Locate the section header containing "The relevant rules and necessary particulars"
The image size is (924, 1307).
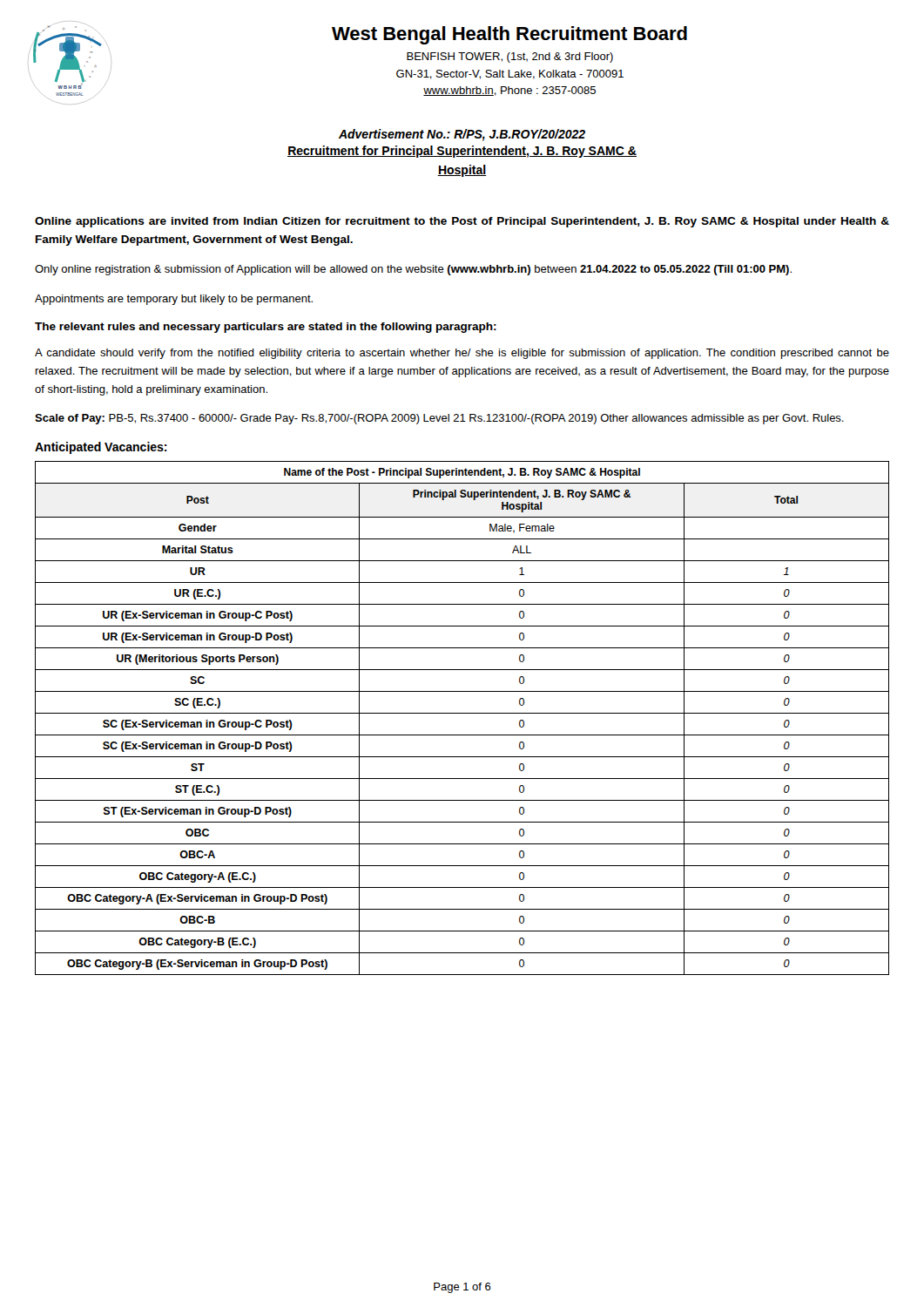[x=462, y=326]
